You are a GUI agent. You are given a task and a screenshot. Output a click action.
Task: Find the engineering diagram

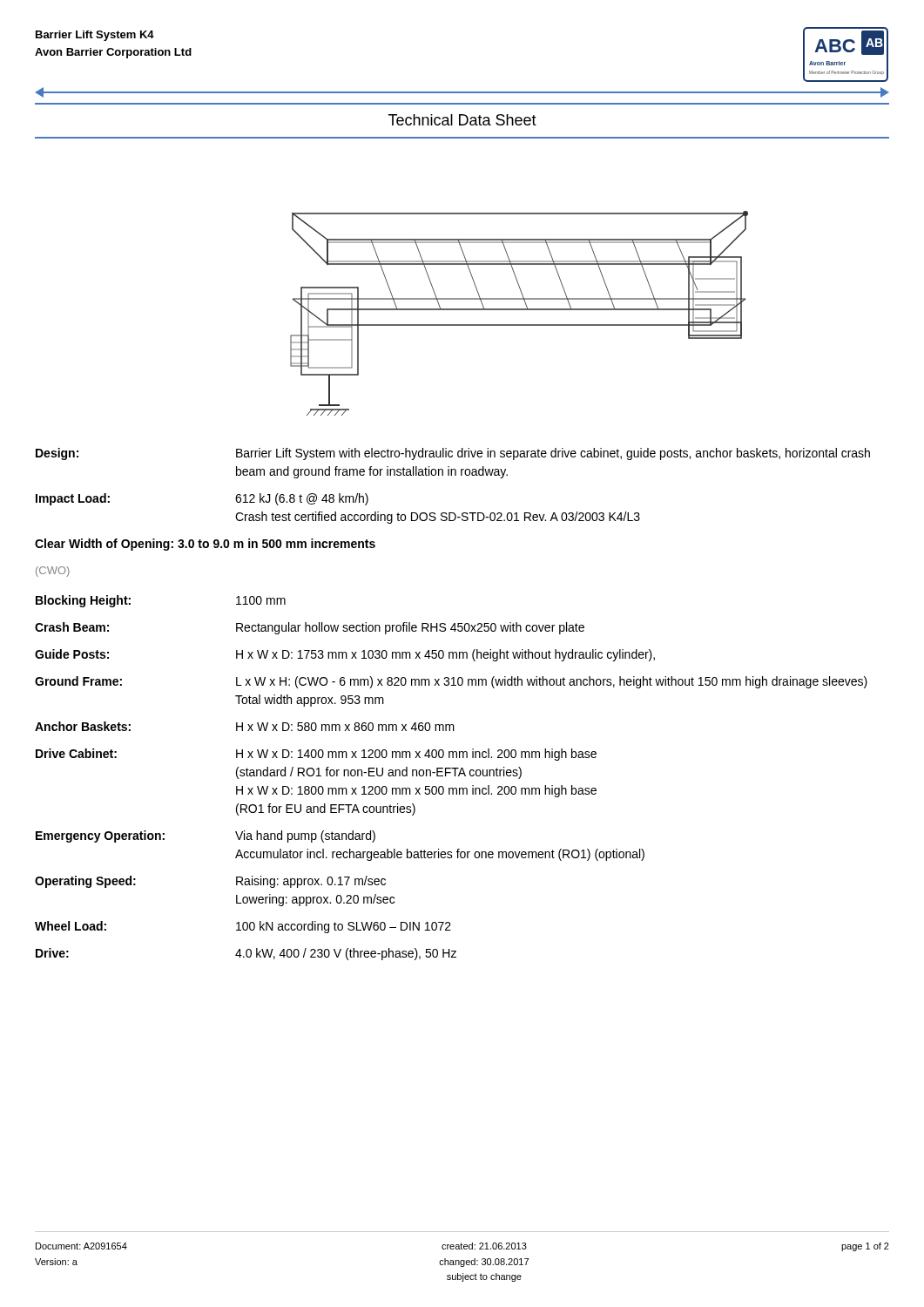coord(484,288)
